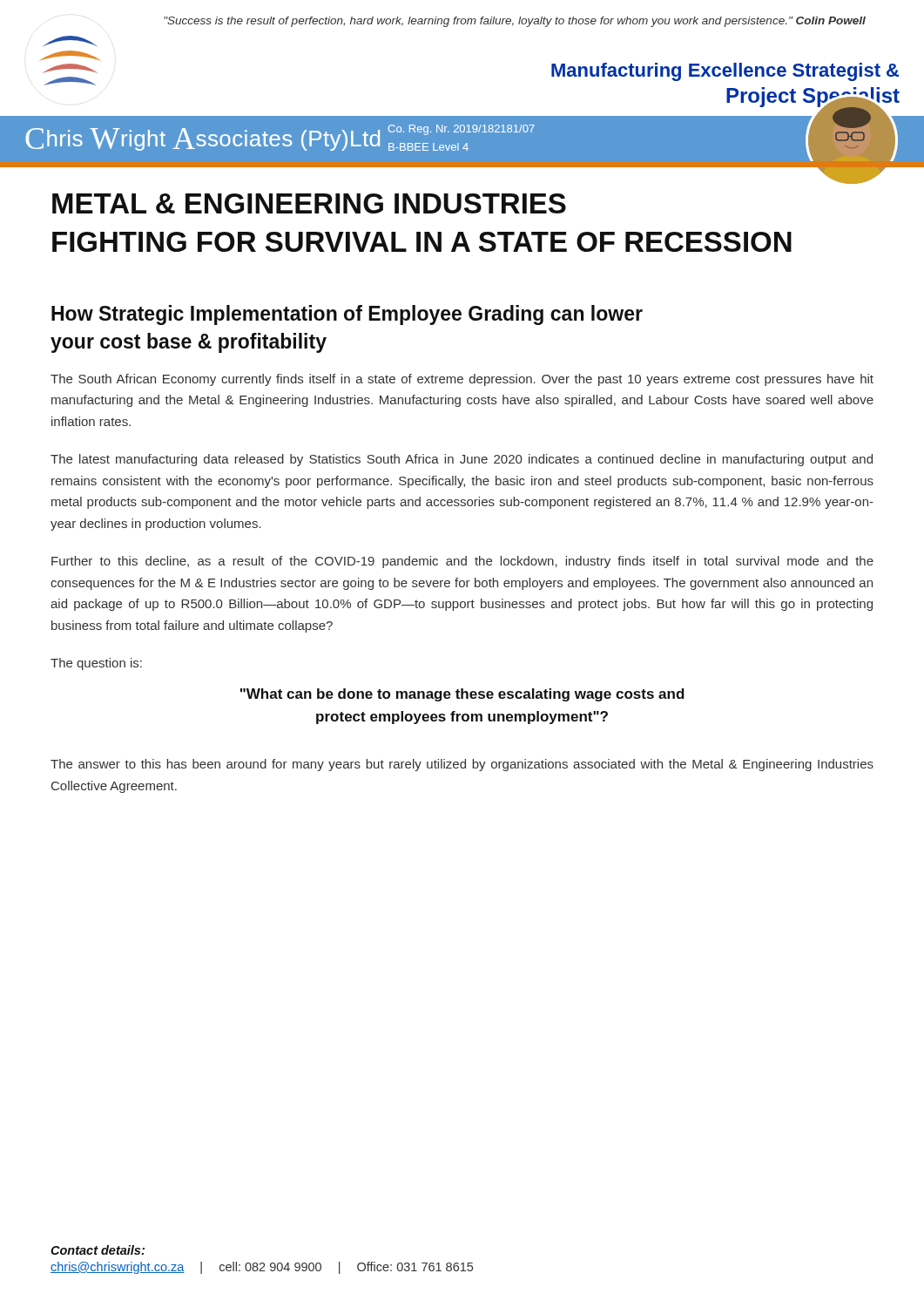Find the photo
The image size is (924, 1307).
(852, 140)
